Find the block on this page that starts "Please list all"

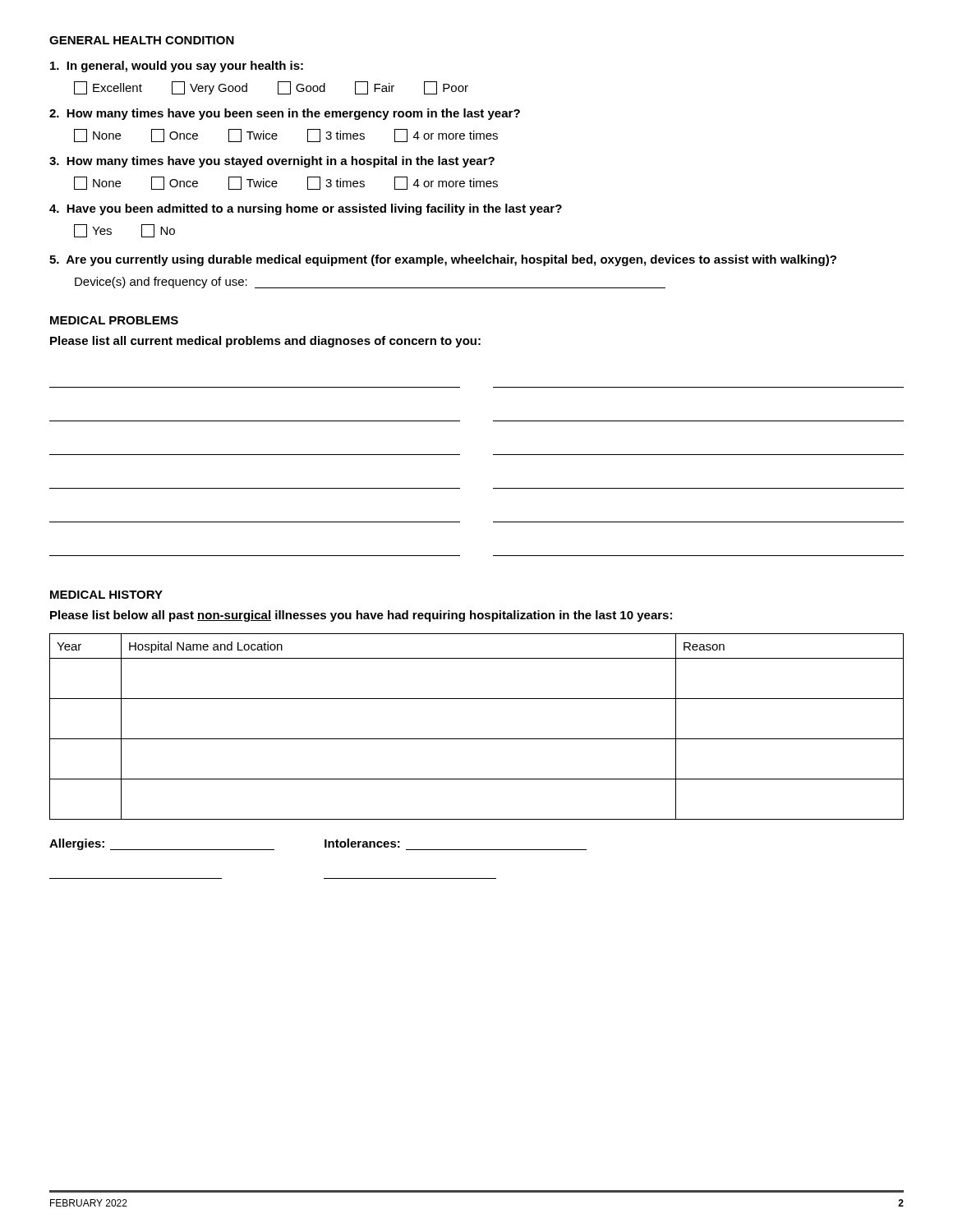click(x=265, y=340)
